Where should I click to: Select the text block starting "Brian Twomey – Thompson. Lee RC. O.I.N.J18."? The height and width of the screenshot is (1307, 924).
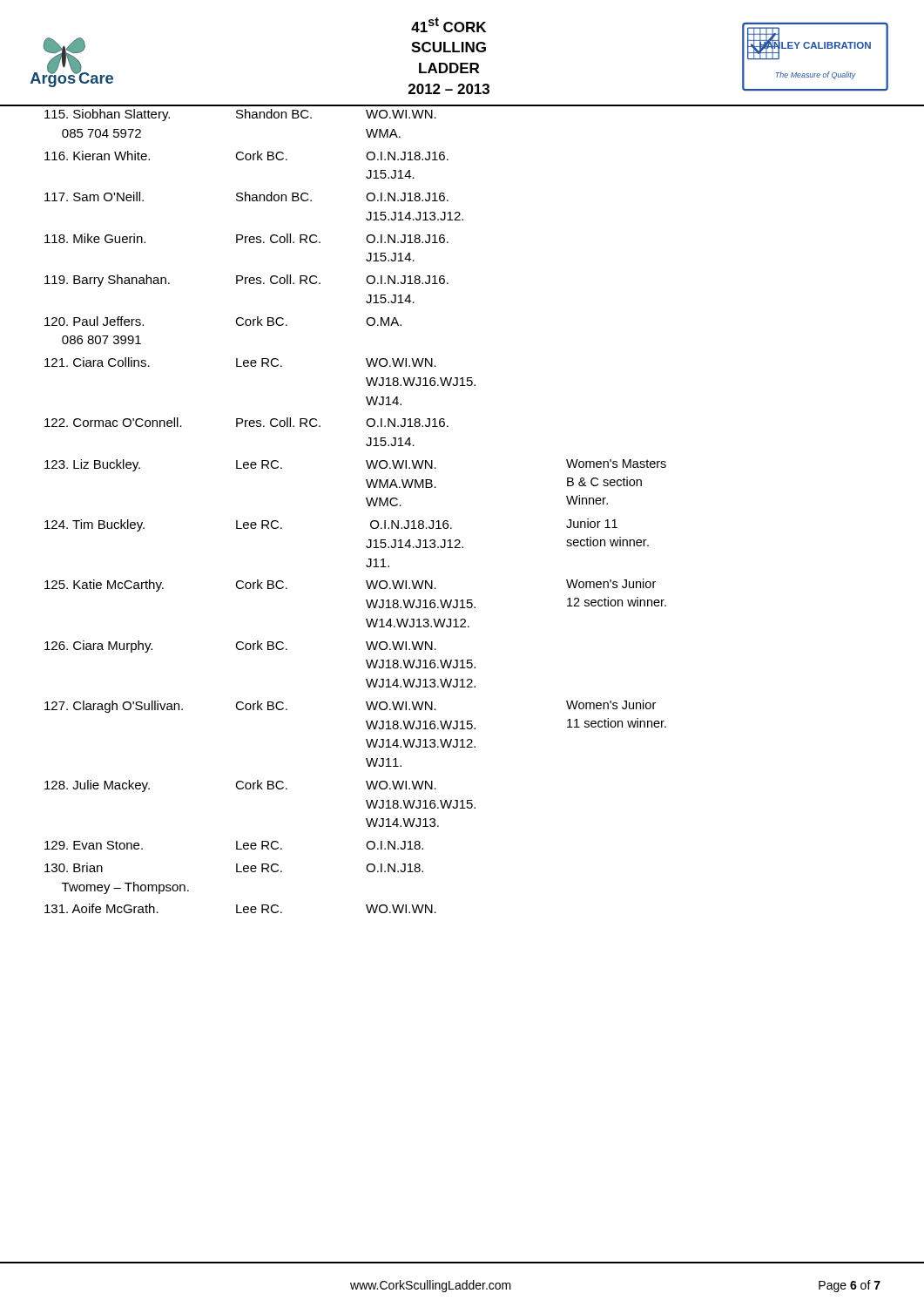point(234,867)
